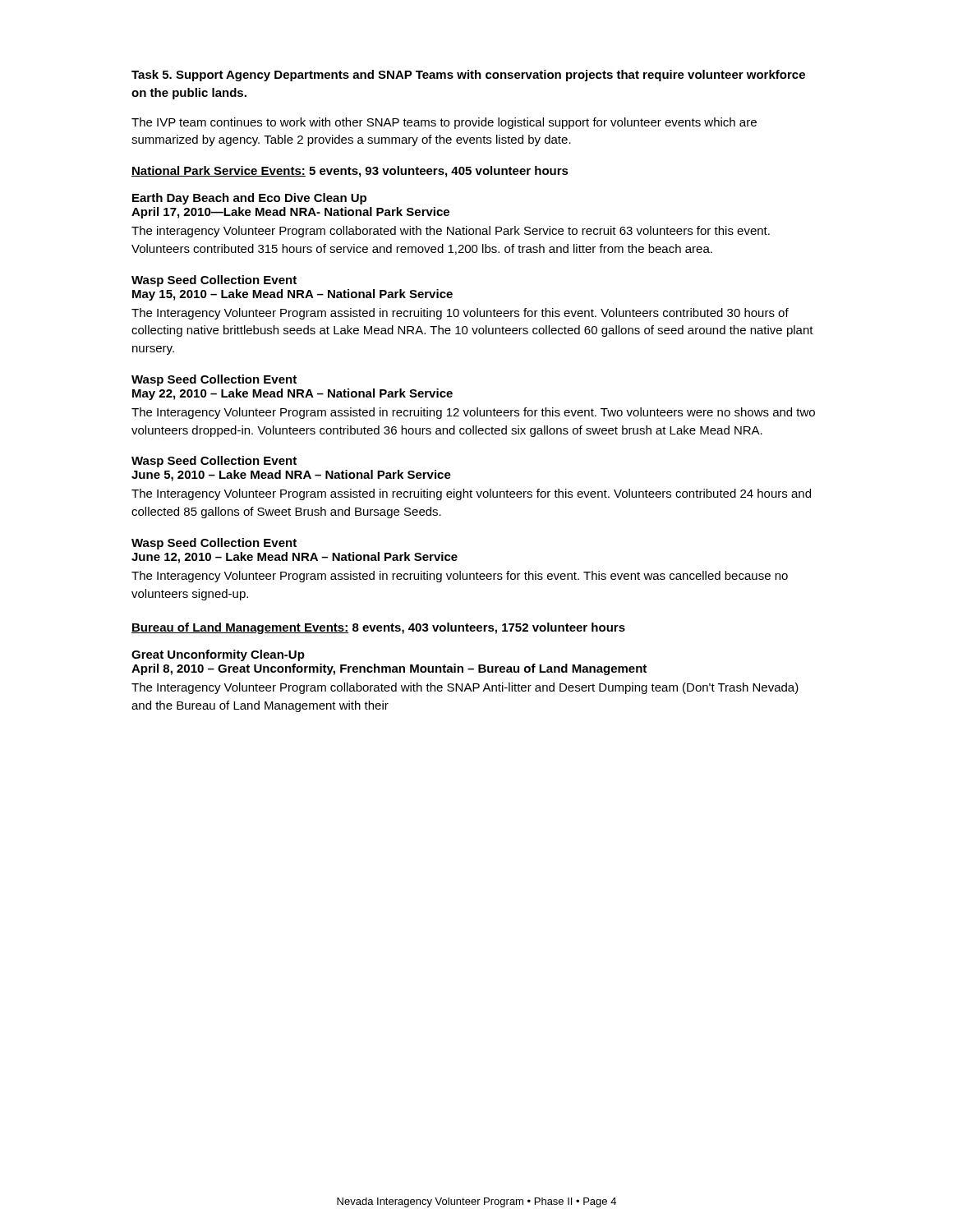Where is the passage that starts "The interagency Volunteer Program collaborated"?
953x1232 pixels.
point(476,240)
